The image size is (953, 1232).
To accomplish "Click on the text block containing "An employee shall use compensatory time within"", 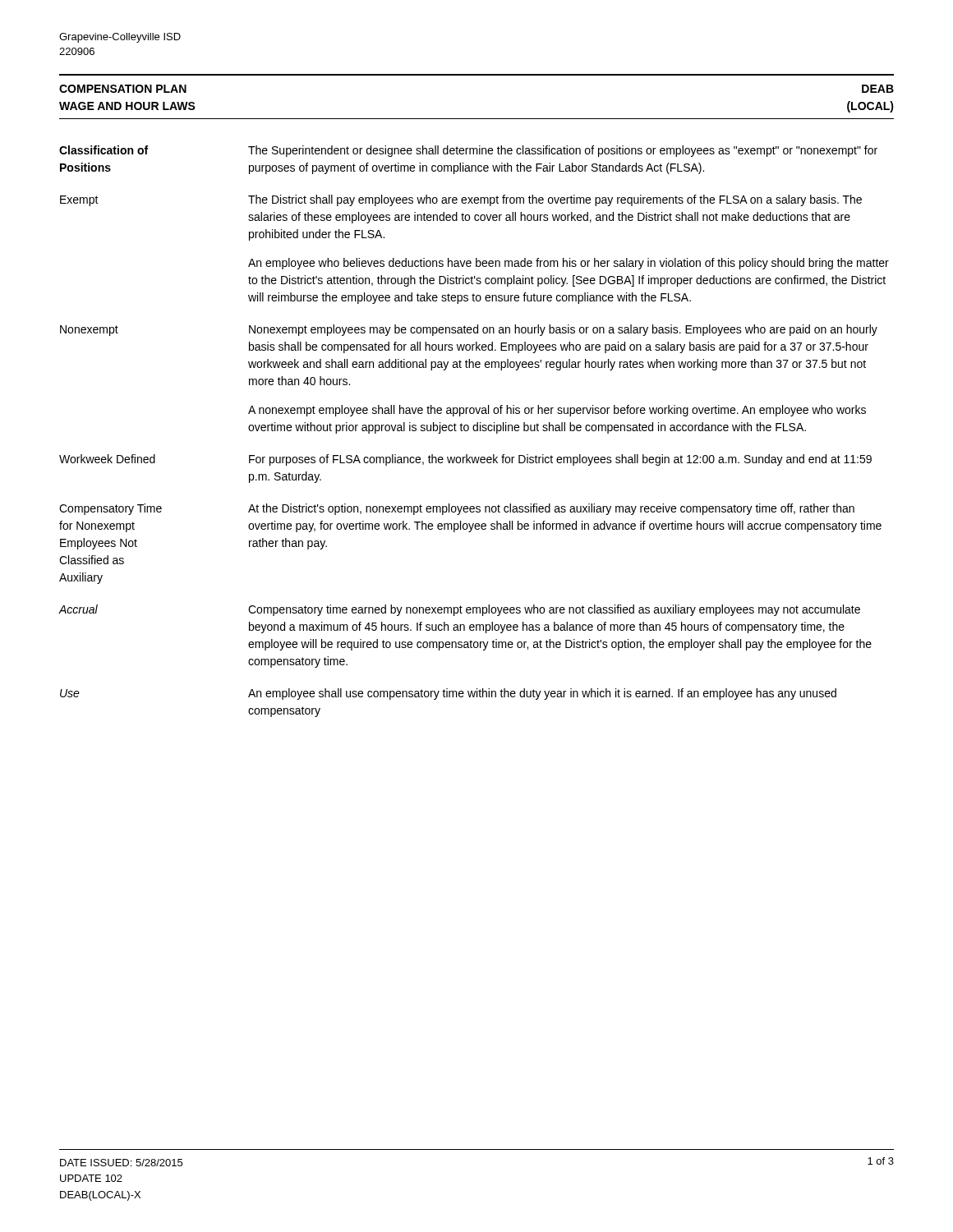I will pos(571,702).
